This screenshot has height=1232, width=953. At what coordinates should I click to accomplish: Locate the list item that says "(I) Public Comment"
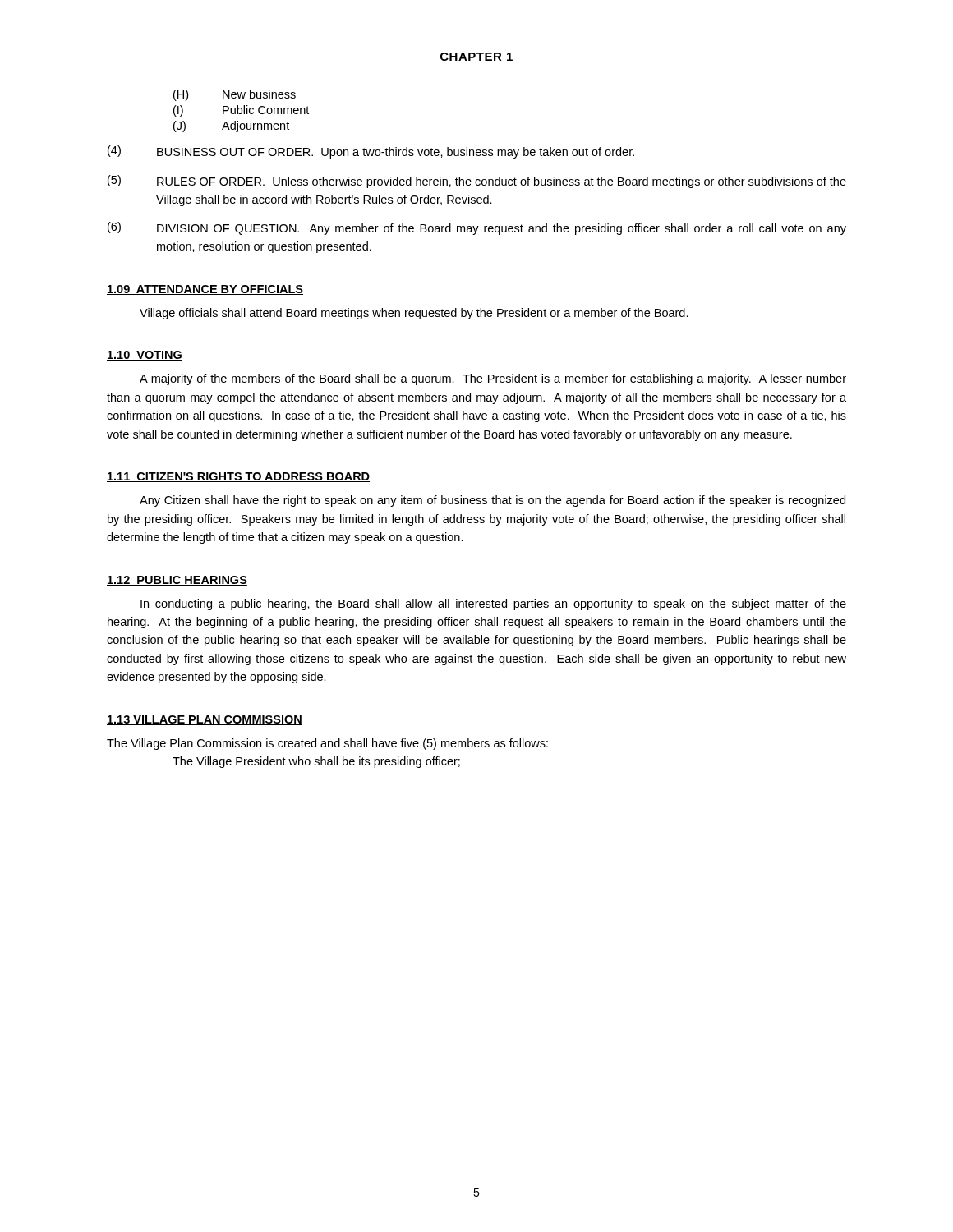241,111
